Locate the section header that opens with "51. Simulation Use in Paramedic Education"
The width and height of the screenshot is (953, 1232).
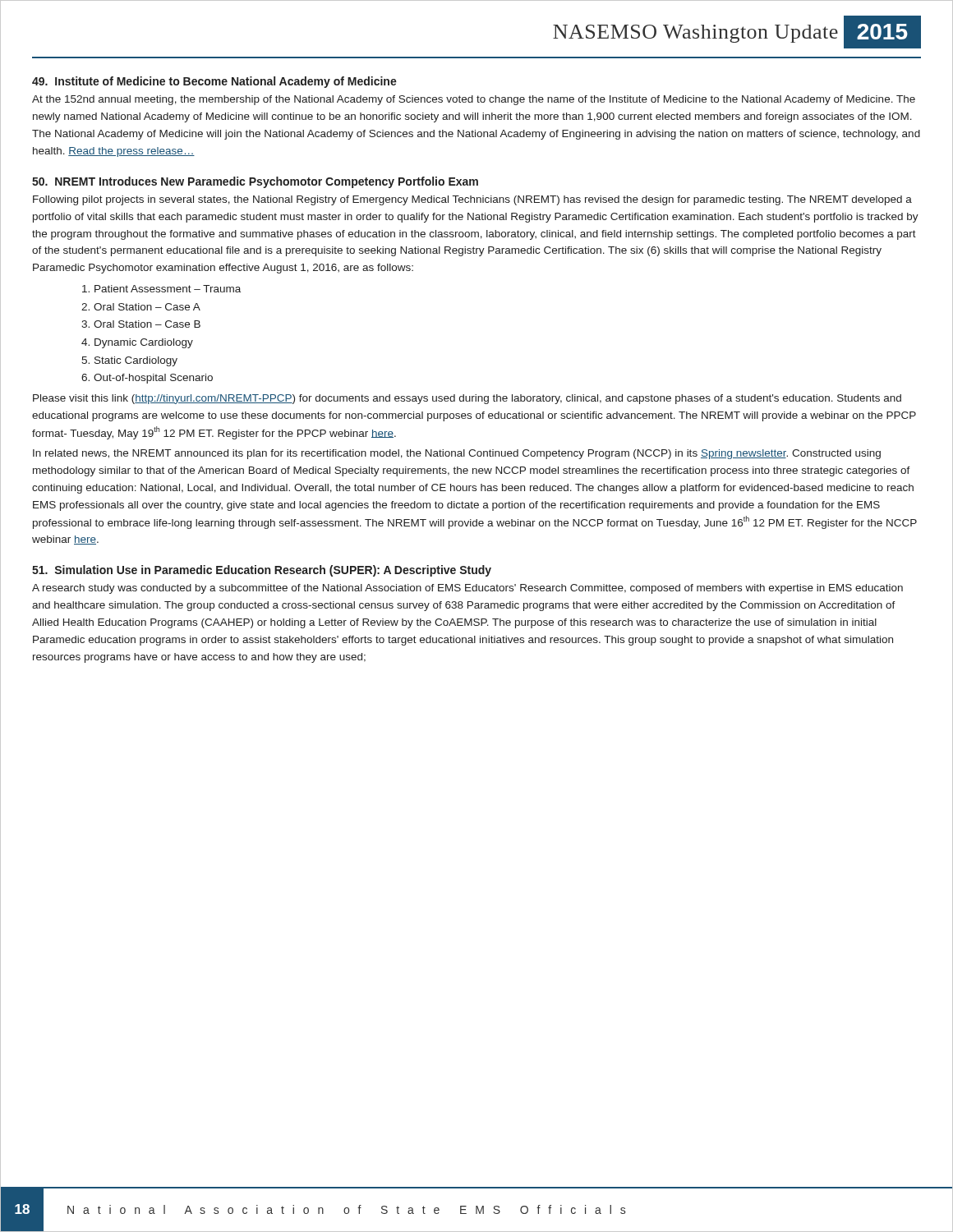262,570
